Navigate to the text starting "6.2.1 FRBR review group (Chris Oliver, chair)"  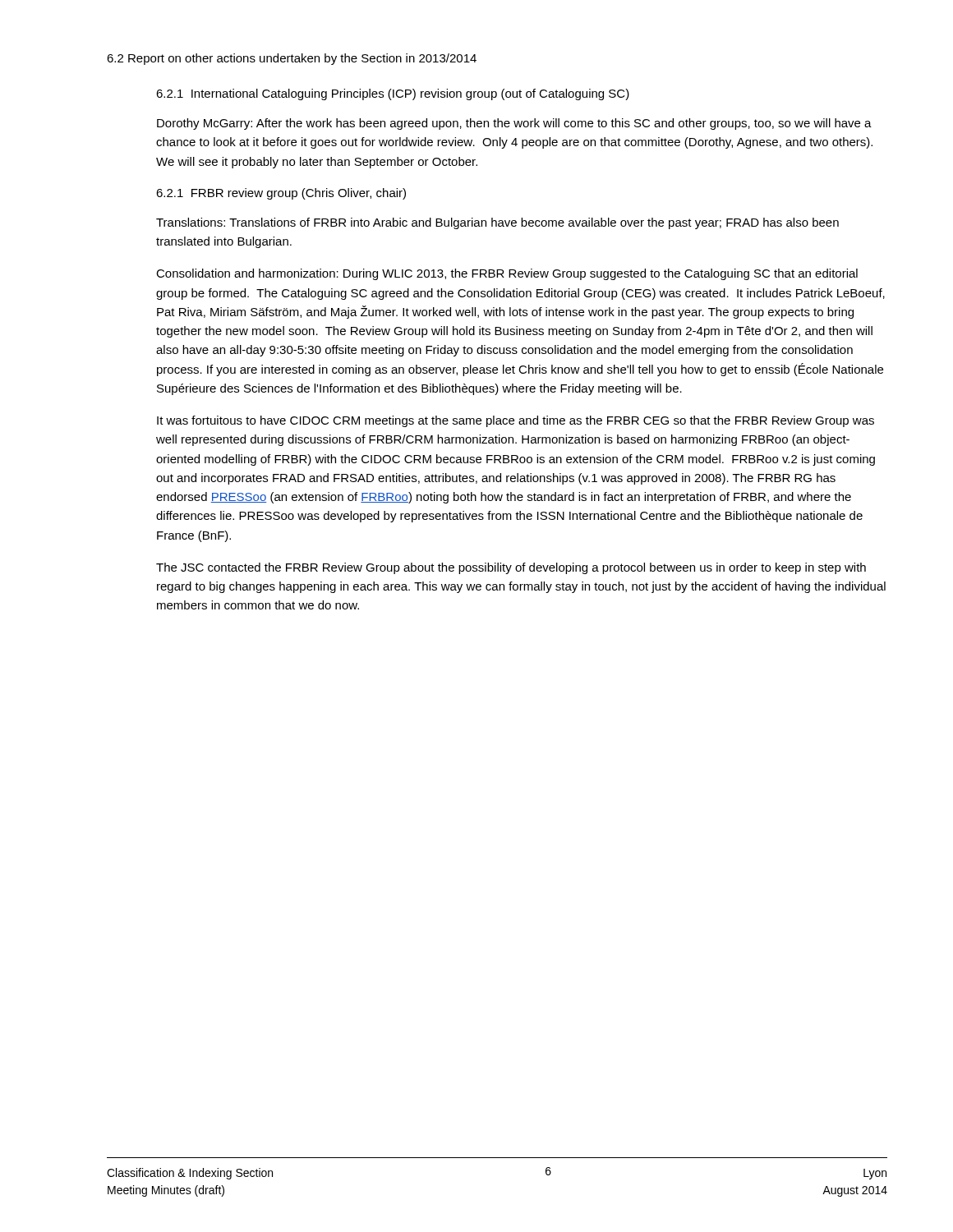tap(281, 192)
